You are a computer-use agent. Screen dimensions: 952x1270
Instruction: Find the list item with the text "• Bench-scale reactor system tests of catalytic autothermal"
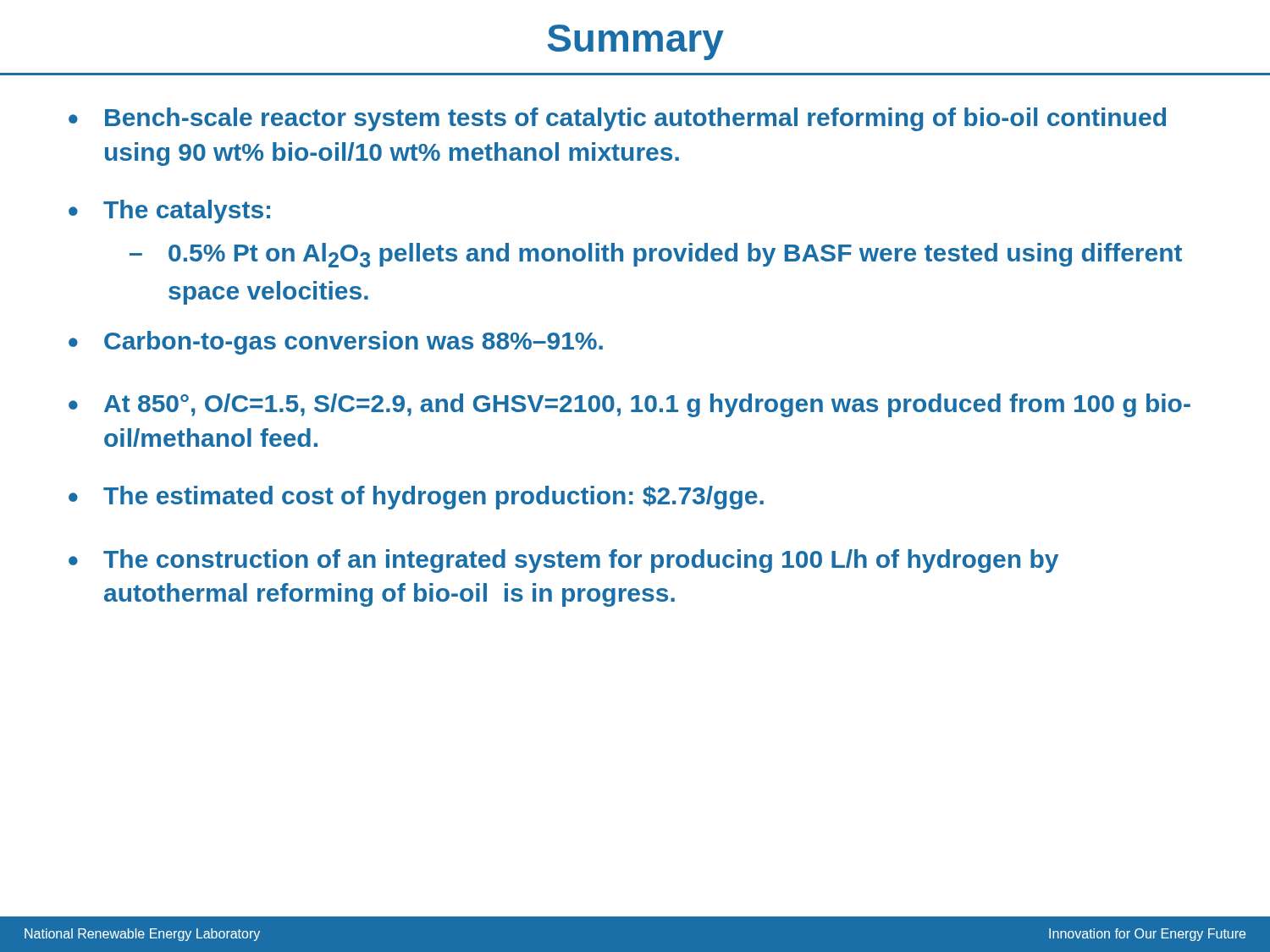click(x=635, y=135)
